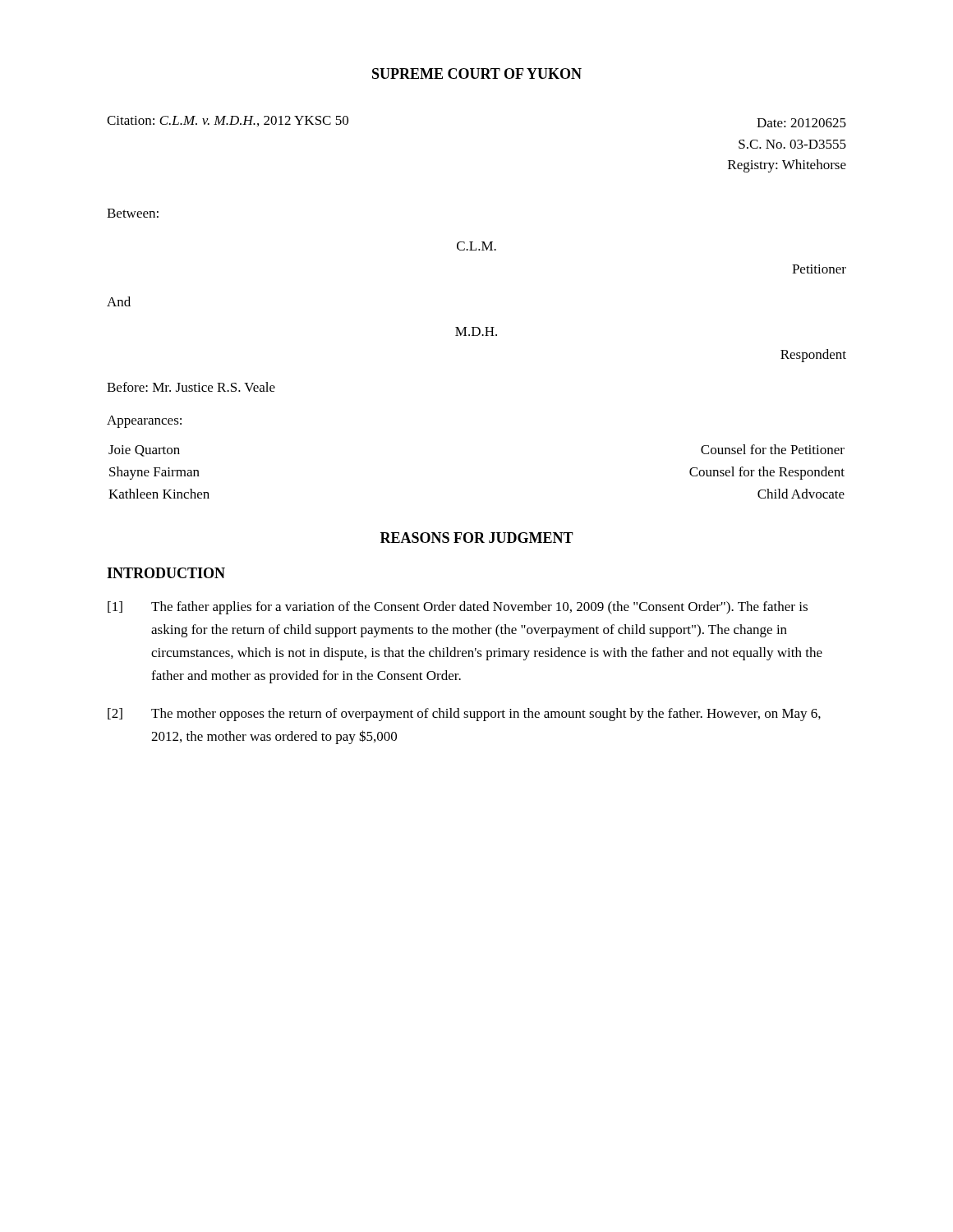The image size is (953, 1232).
Task: Select the title
Action: tap(476, 74)
